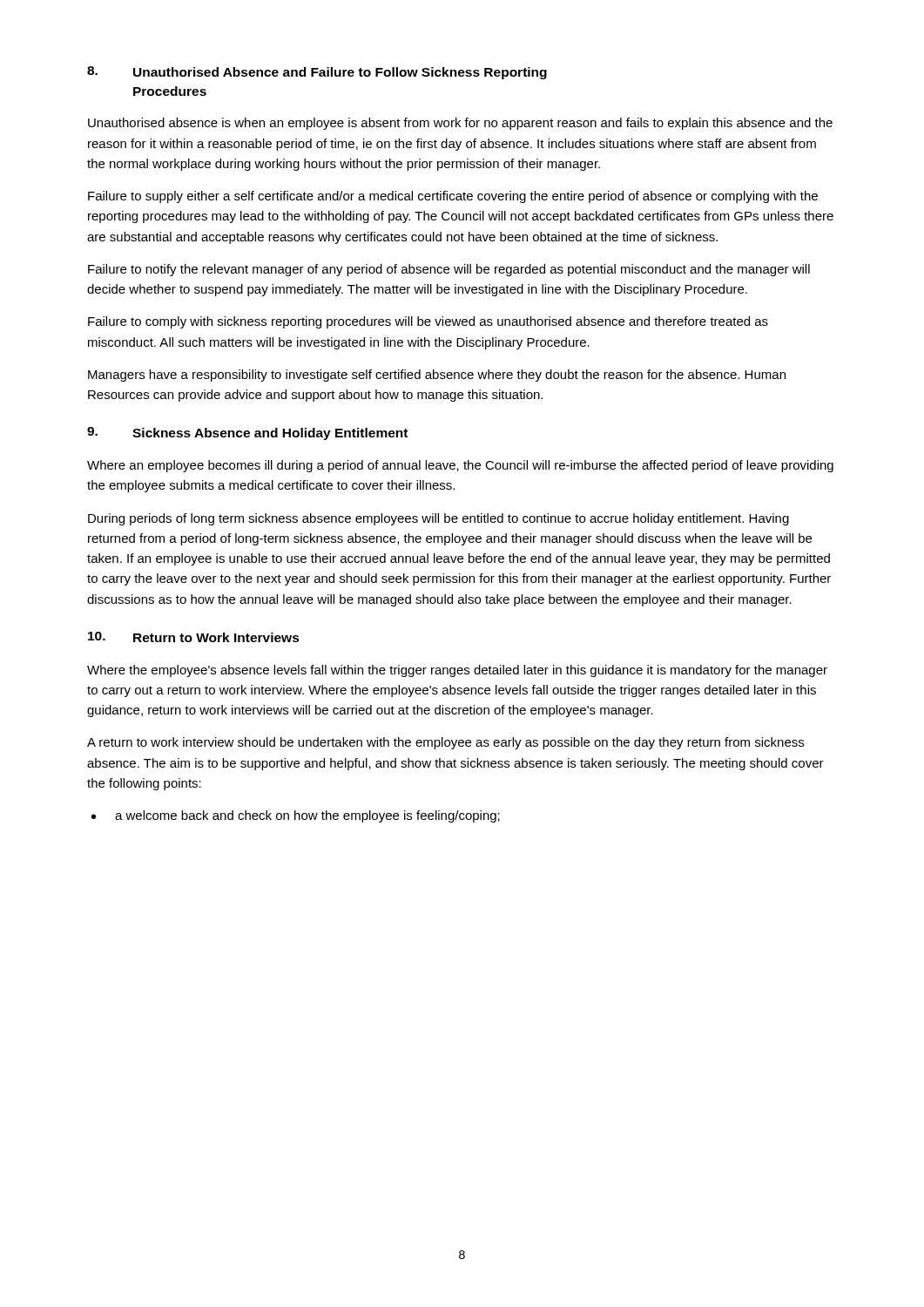Point to the region starting "During periods of"
Screen dimensions: 1307x924
pos(459,558)
